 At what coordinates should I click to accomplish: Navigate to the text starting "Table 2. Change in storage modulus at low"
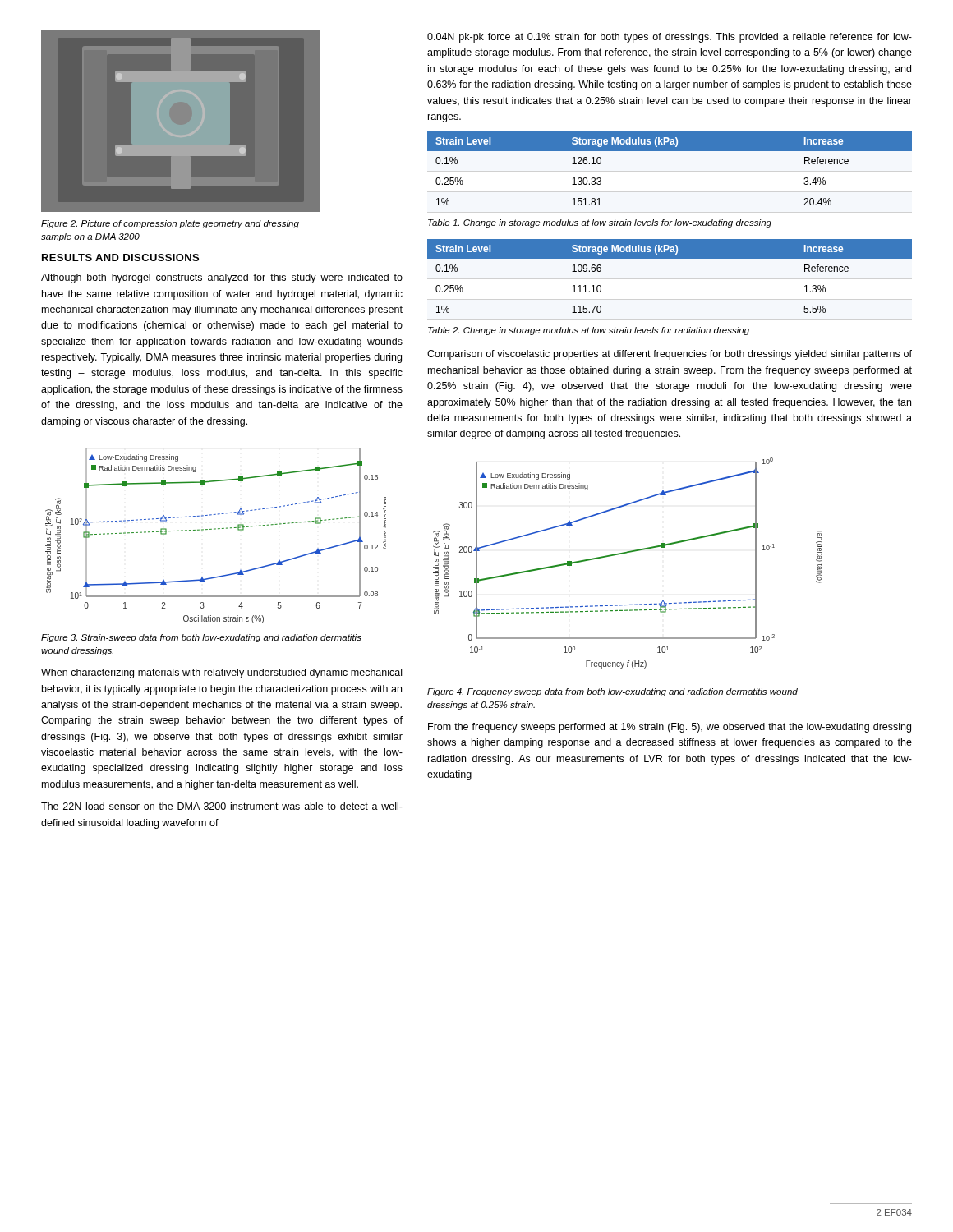pyautogui.click(x=588, y=330)
